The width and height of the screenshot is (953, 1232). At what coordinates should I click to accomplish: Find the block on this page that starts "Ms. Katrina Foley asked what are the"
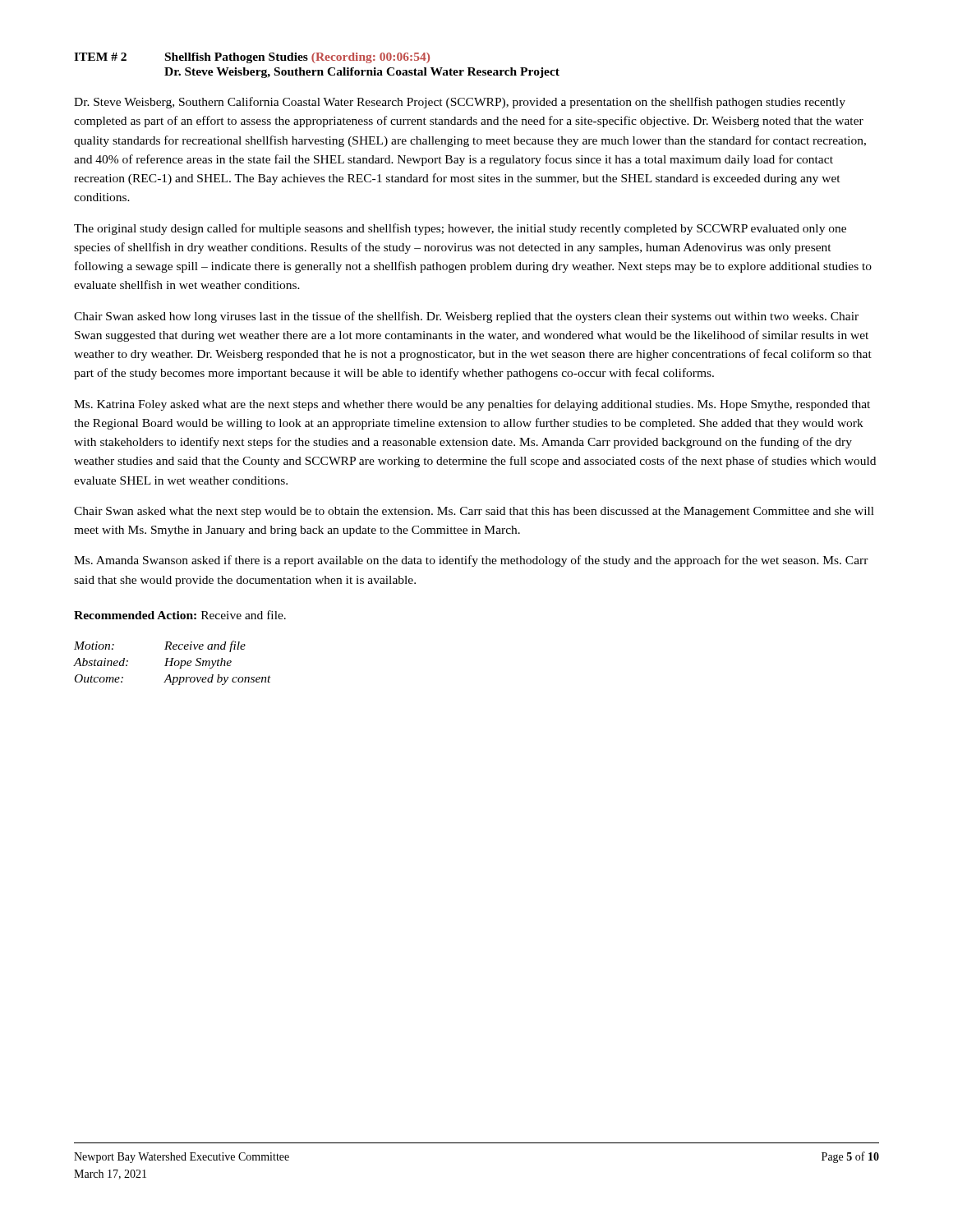point(476,442)
